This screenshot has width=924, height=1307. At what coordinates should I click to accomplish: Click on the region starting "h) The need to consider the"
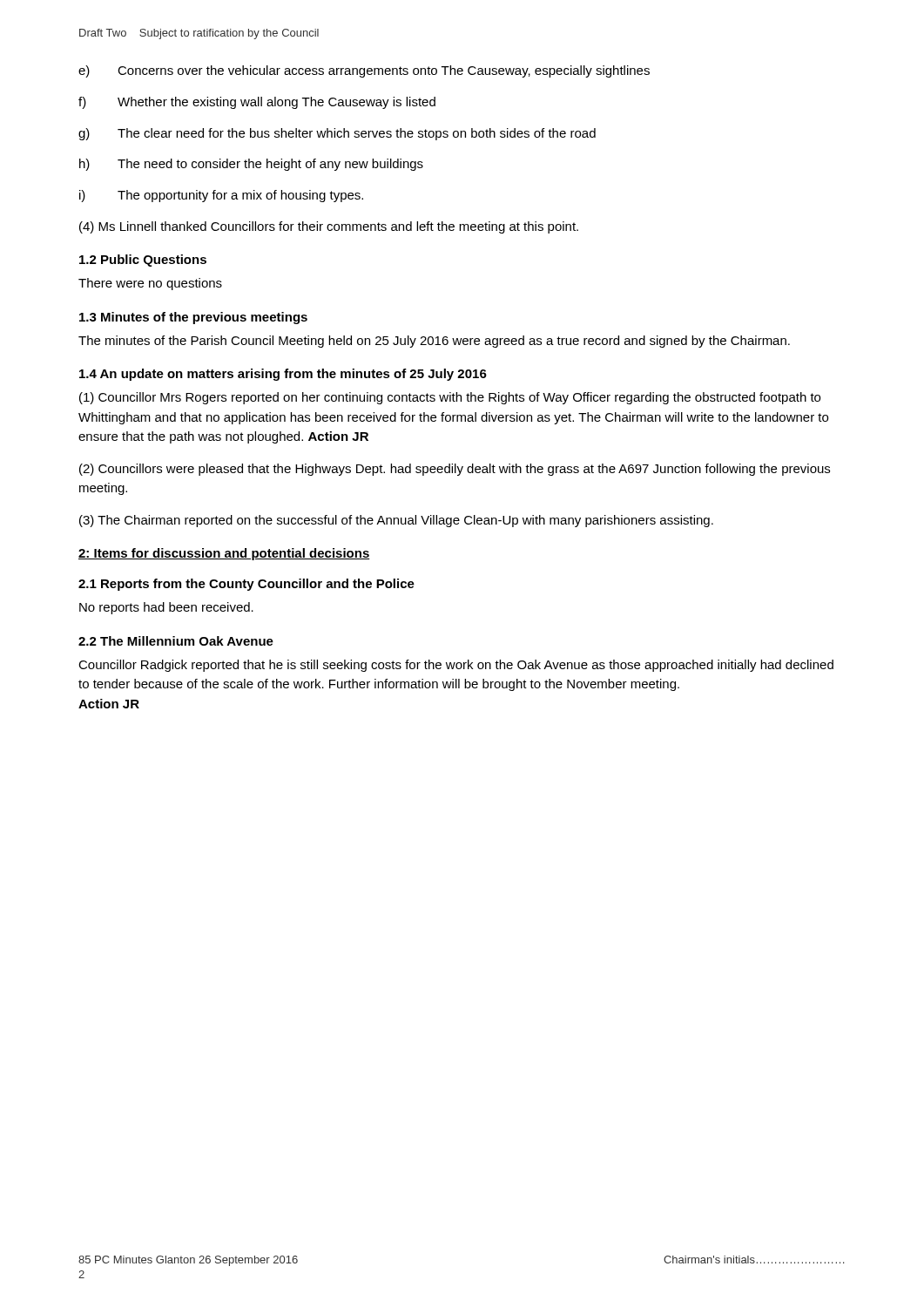[x=251, y=165]
